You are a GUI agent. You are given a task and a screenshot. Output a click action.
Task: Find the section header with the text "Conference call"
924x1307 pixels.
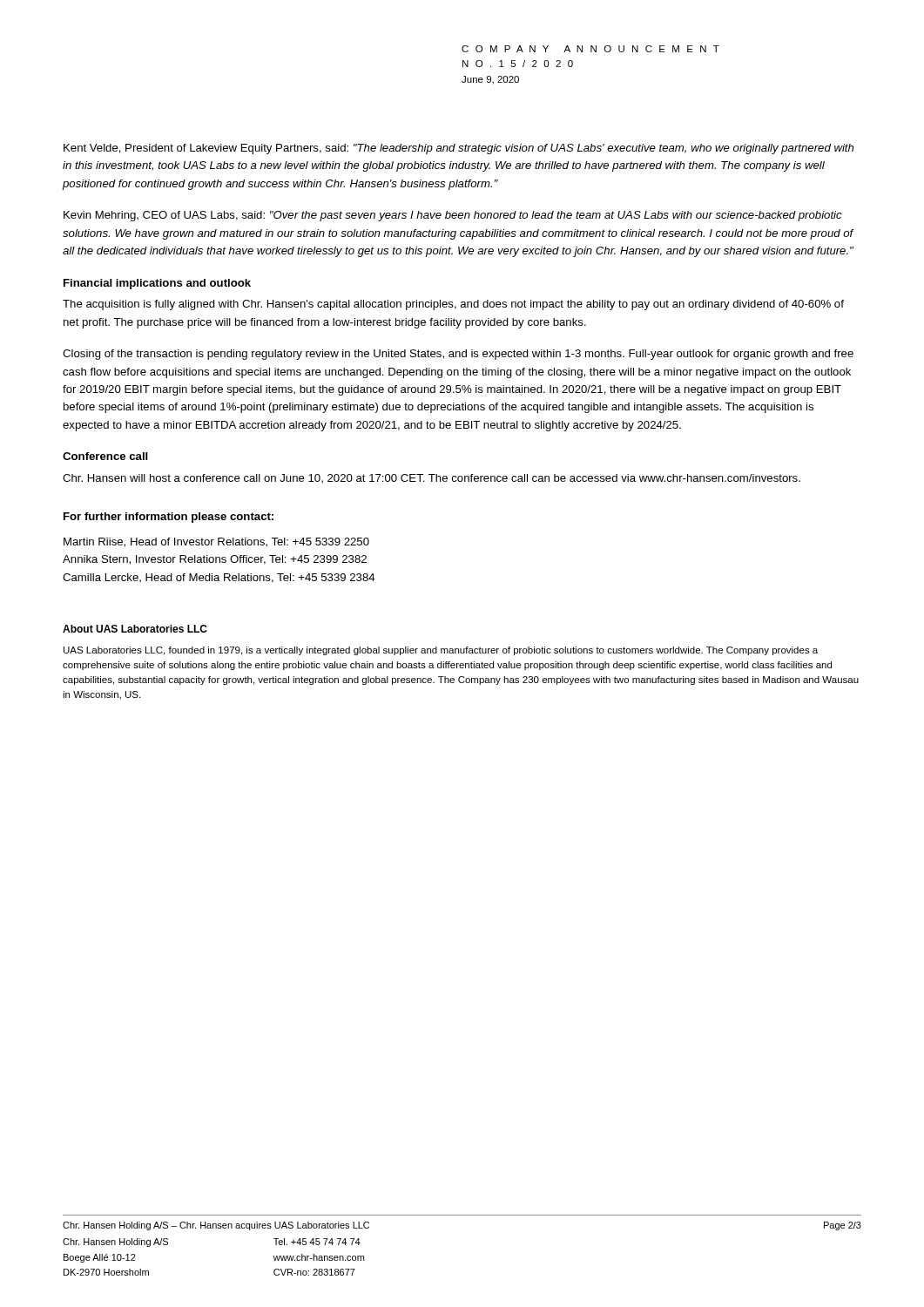pyautogui.click(x=105, y=456)
